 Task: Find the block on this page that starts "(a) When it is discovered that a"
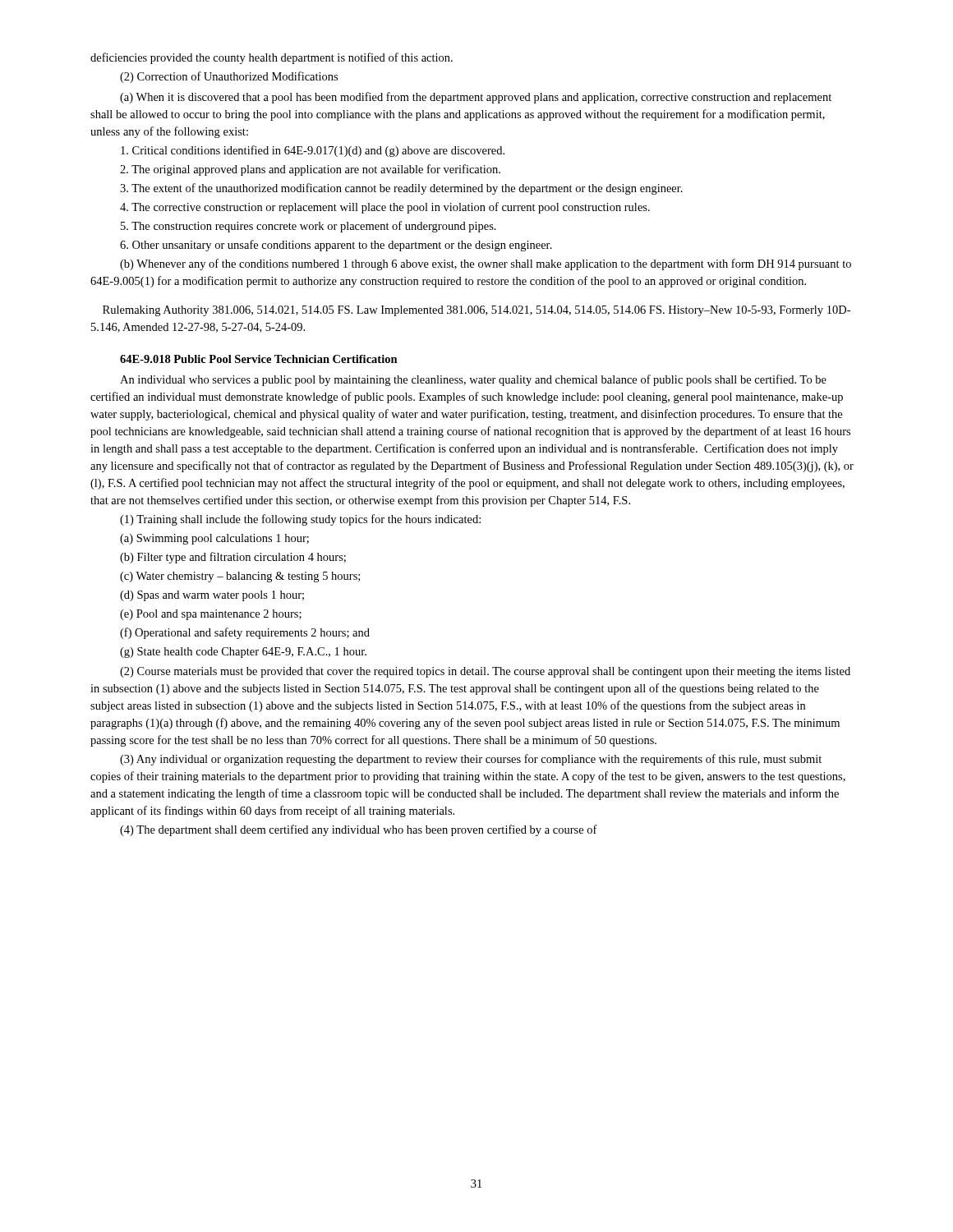[472, 115]
